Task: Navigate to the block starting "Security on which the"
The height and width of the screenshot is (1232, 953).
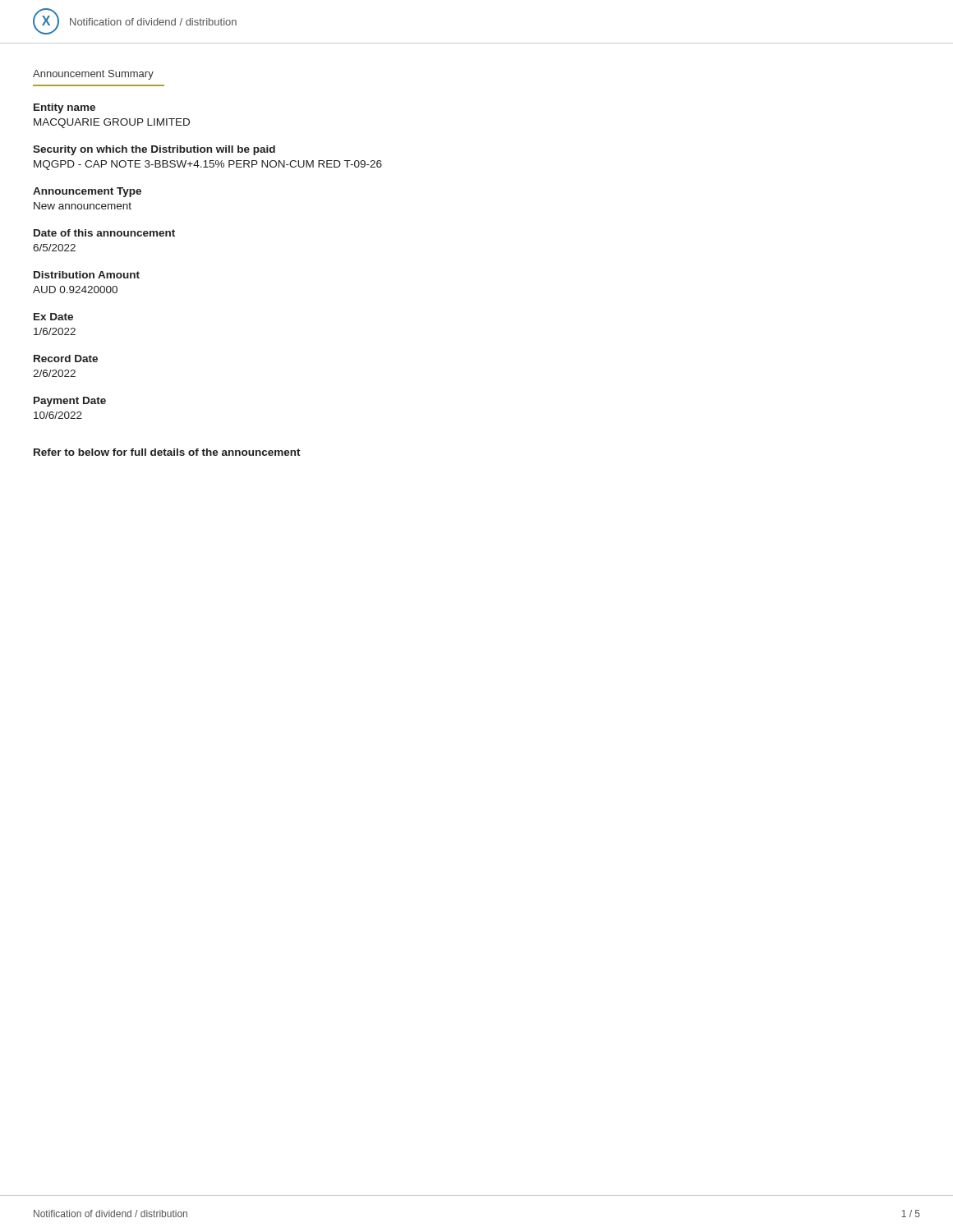Action: (154, 150)
